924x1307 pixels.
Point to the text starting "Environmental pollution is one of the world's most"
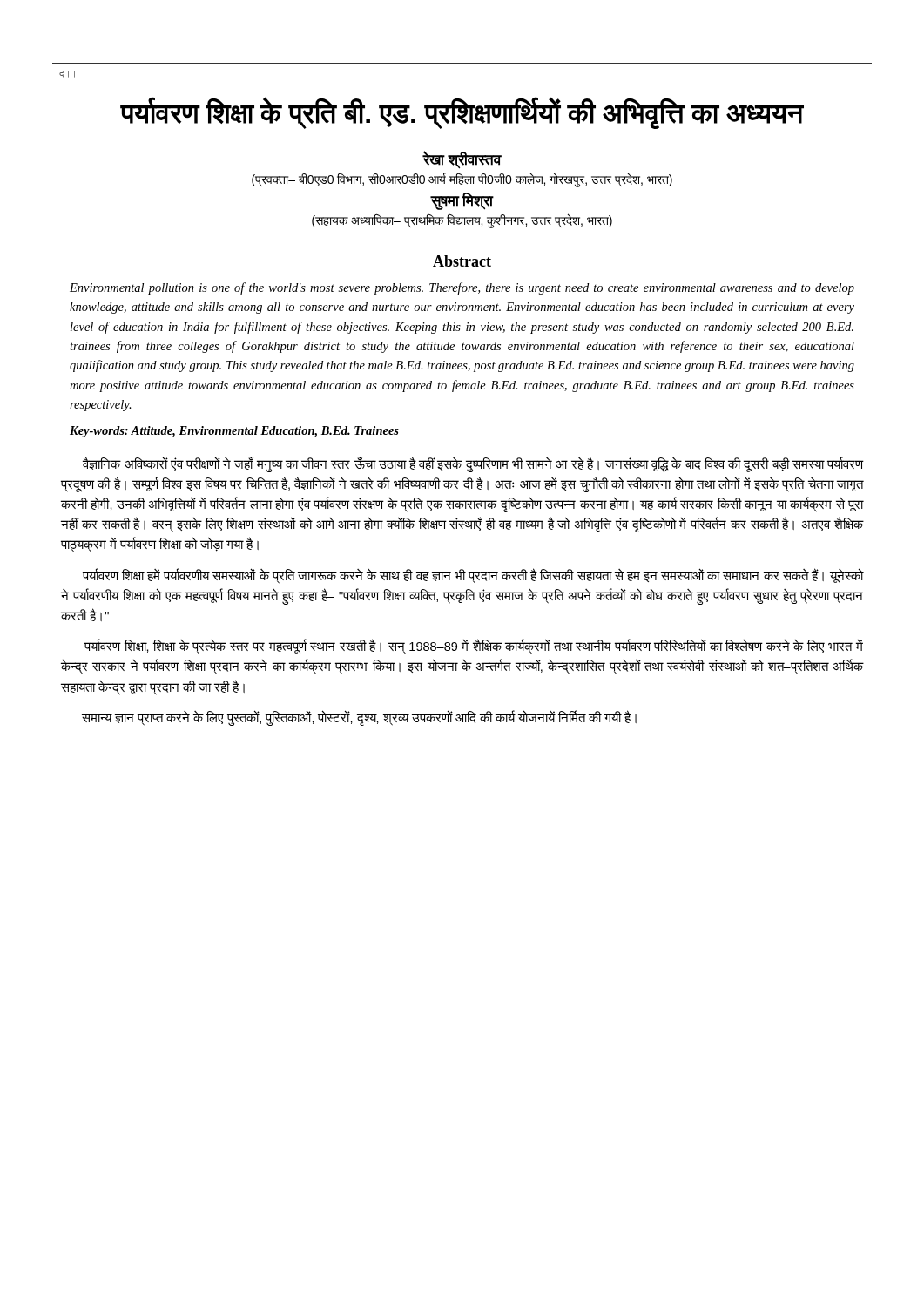(x=462, y=346)
